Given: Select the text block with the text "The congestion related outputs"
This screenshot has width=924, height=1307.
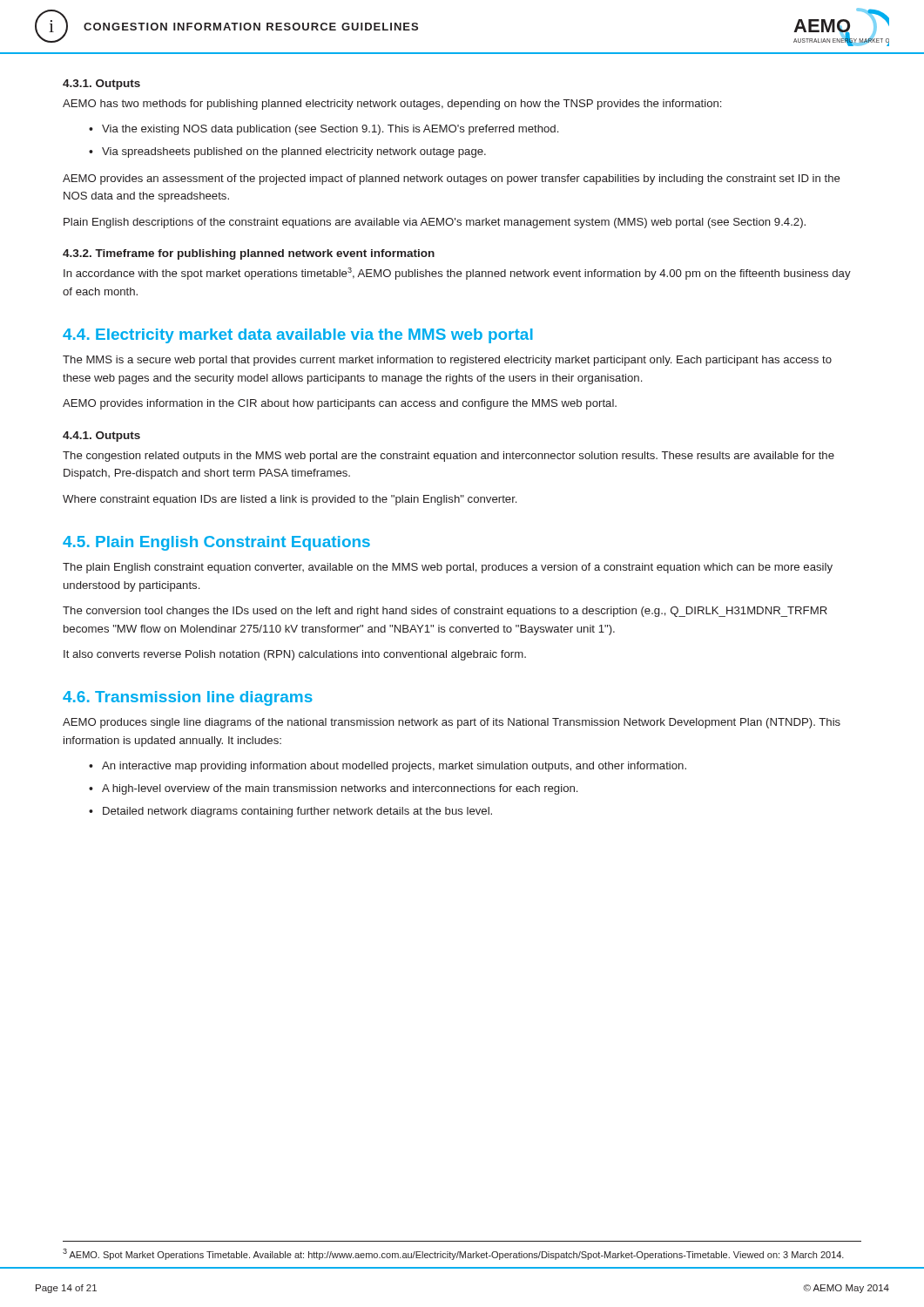Looking at the screenshot, I should click(449, 464).
